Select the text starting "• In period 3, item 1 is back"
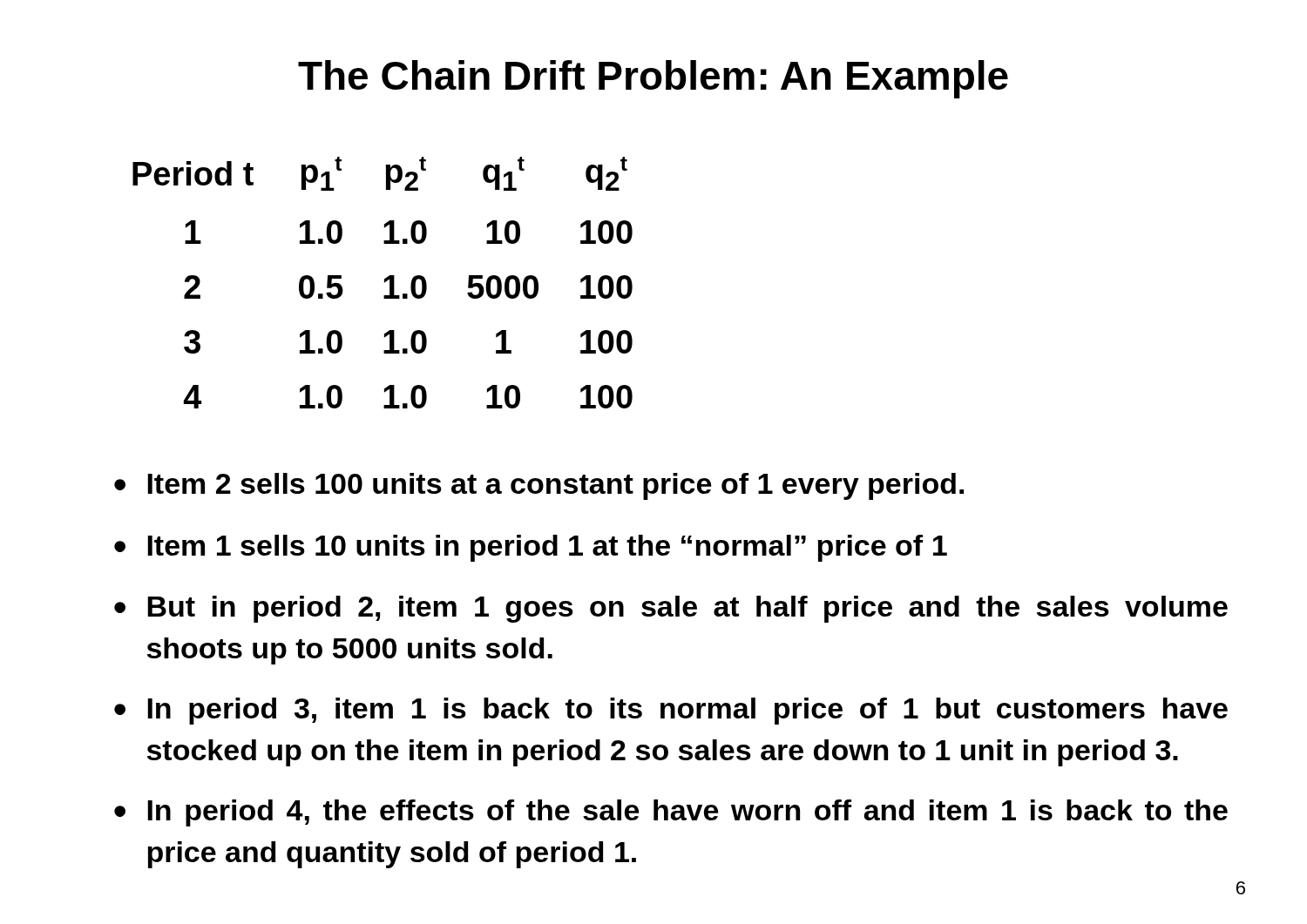The image size is (1307, 924). (671, 730)
